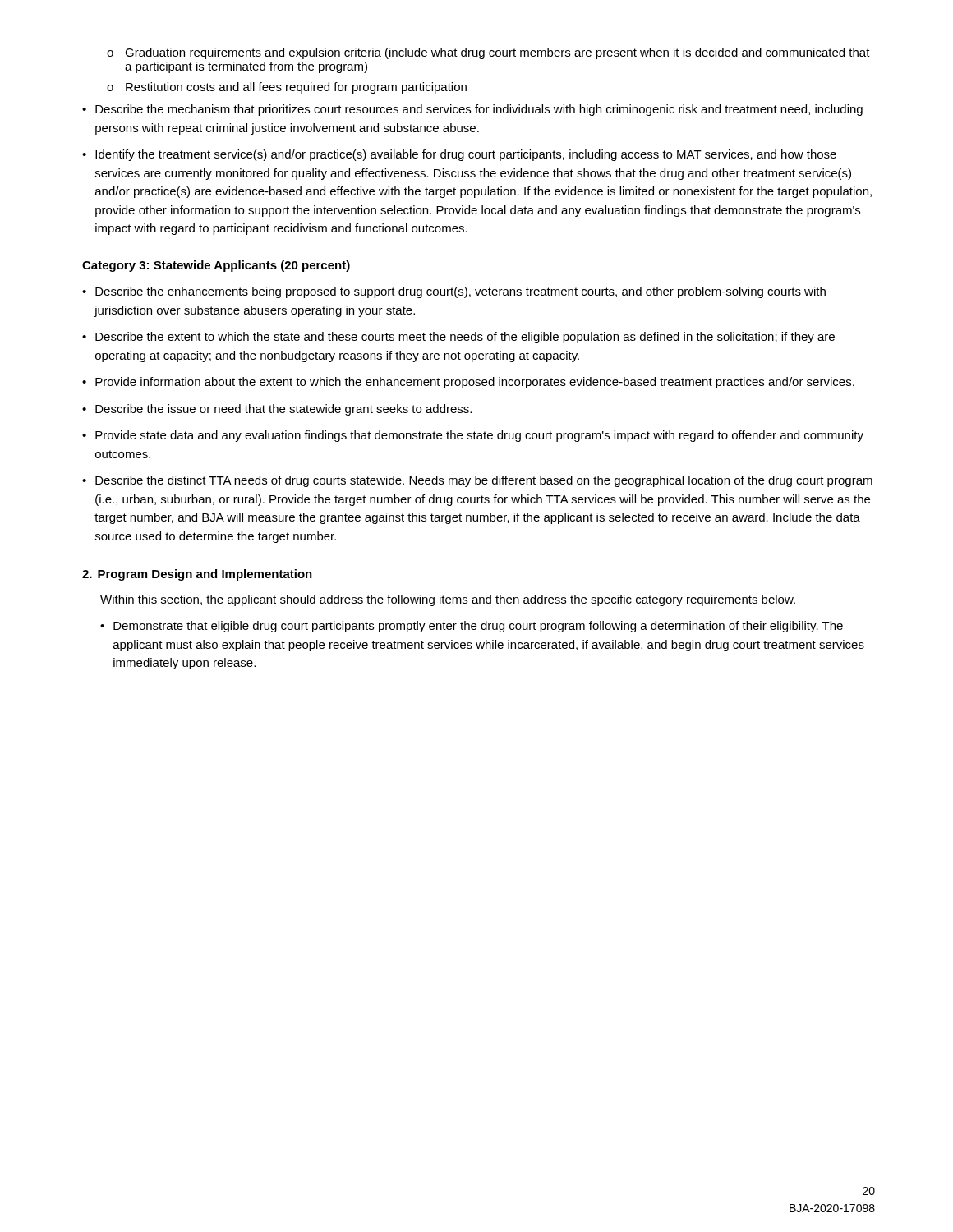
Task: Find the list item with the text "Describe the distinct TTA needs of drug"
Action: (x=485, y=508)
